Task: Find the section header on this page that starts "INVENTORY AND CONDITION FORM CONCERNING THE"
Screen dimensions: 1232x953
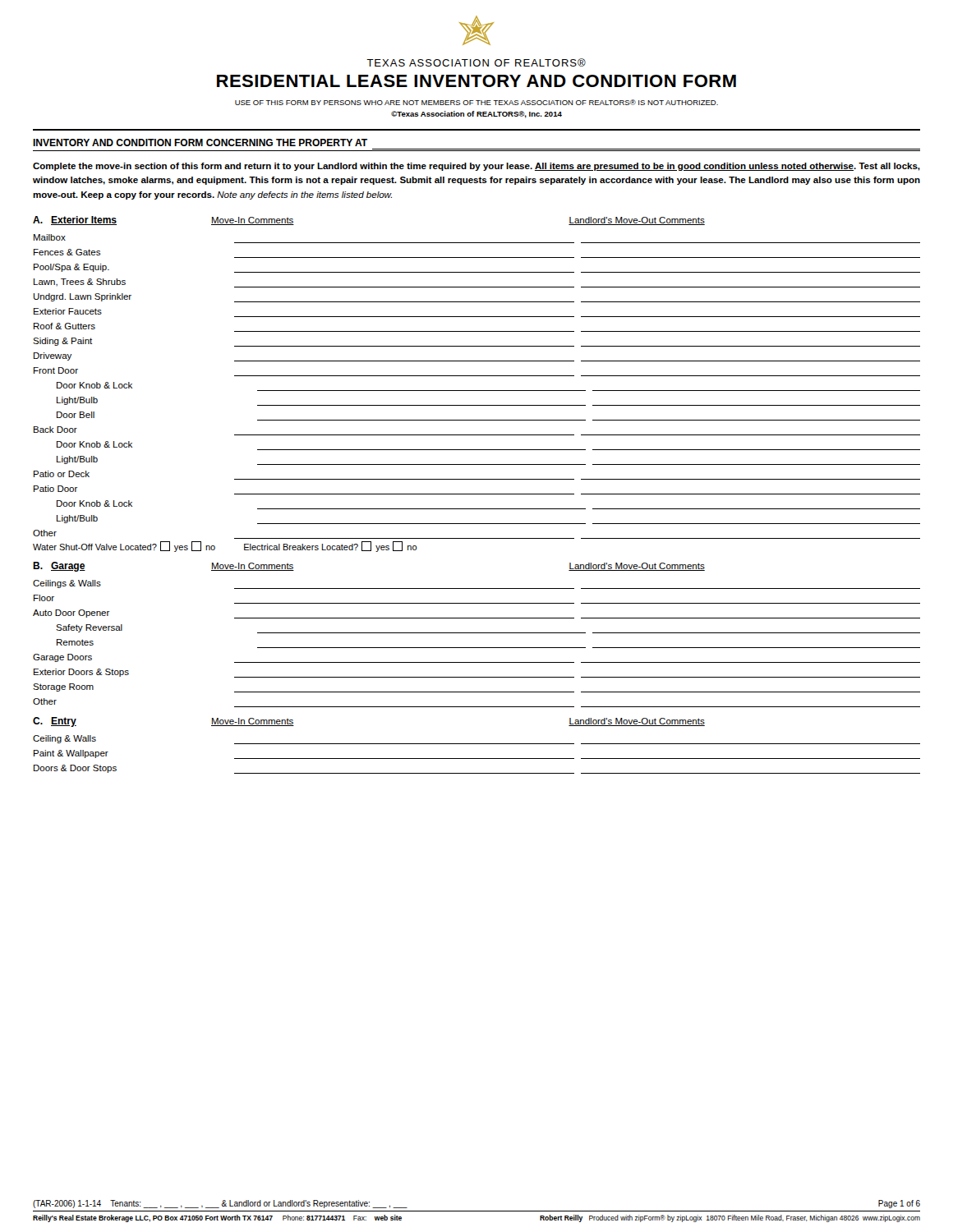Action: click(476, 144)
